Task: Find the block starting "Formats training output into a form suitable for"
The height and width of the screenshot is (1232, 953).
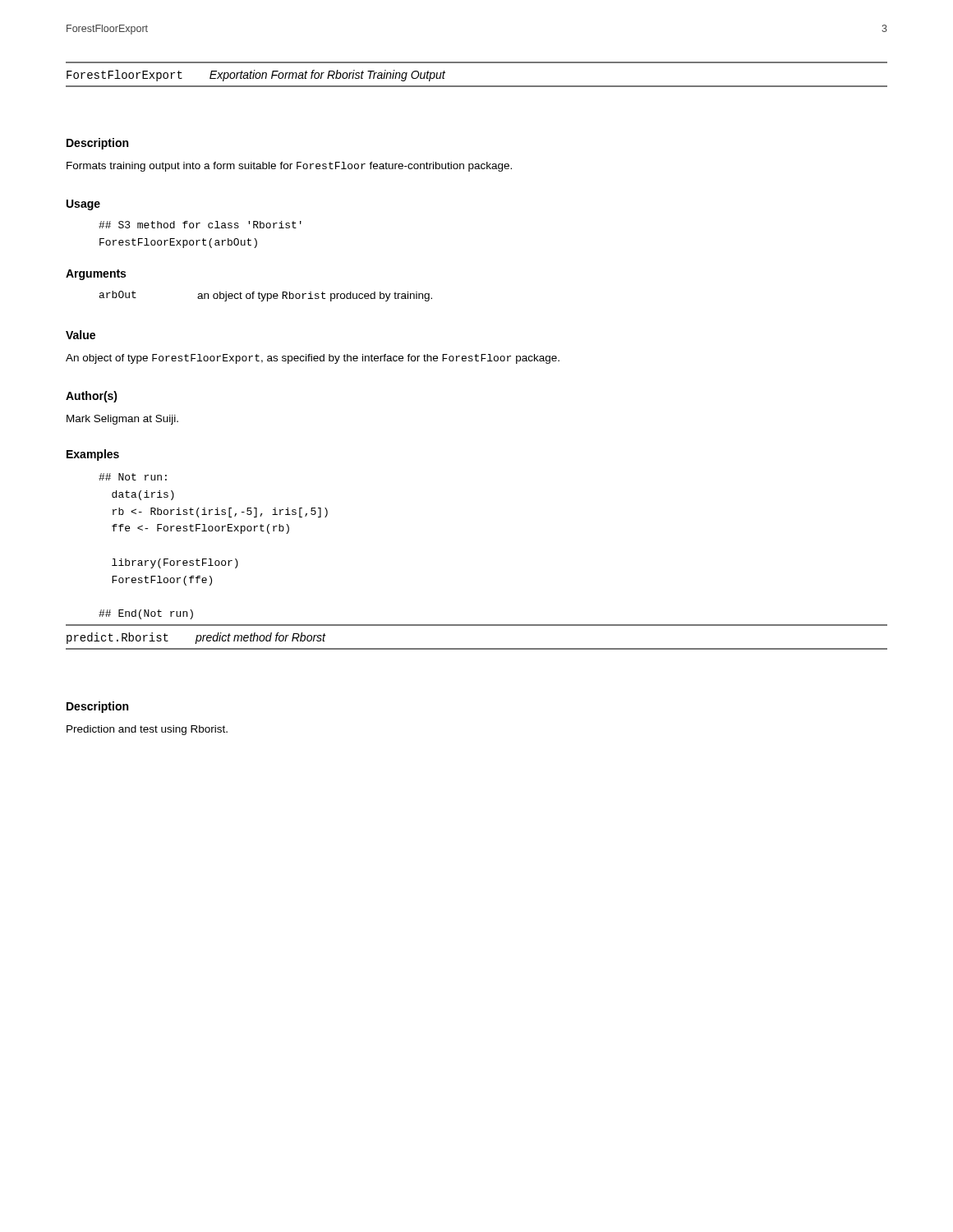Action: point(476,166)
